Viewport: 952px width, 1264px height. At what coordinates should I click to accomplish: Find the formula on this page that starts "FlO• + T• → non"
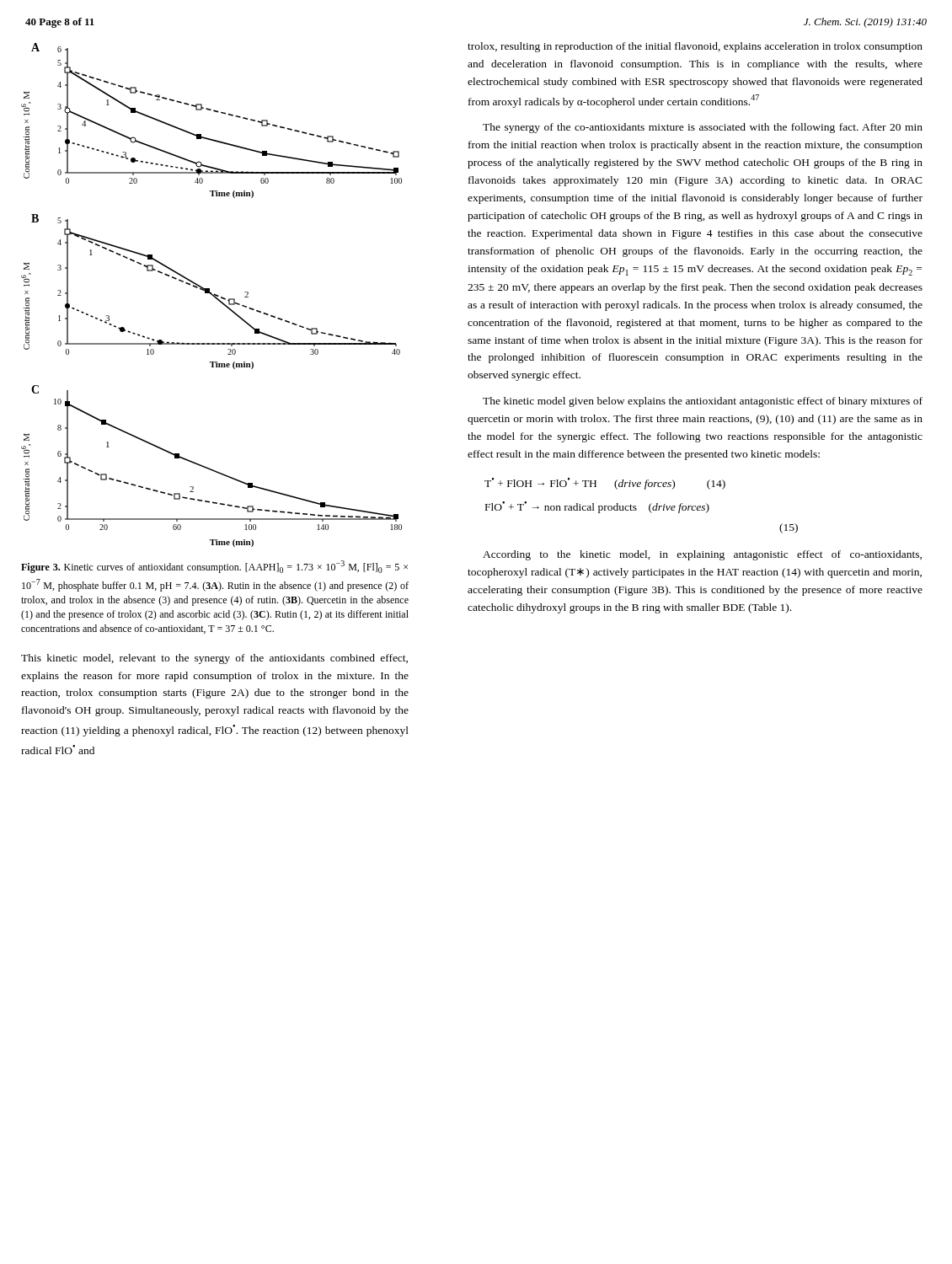[x=641, y=518]
